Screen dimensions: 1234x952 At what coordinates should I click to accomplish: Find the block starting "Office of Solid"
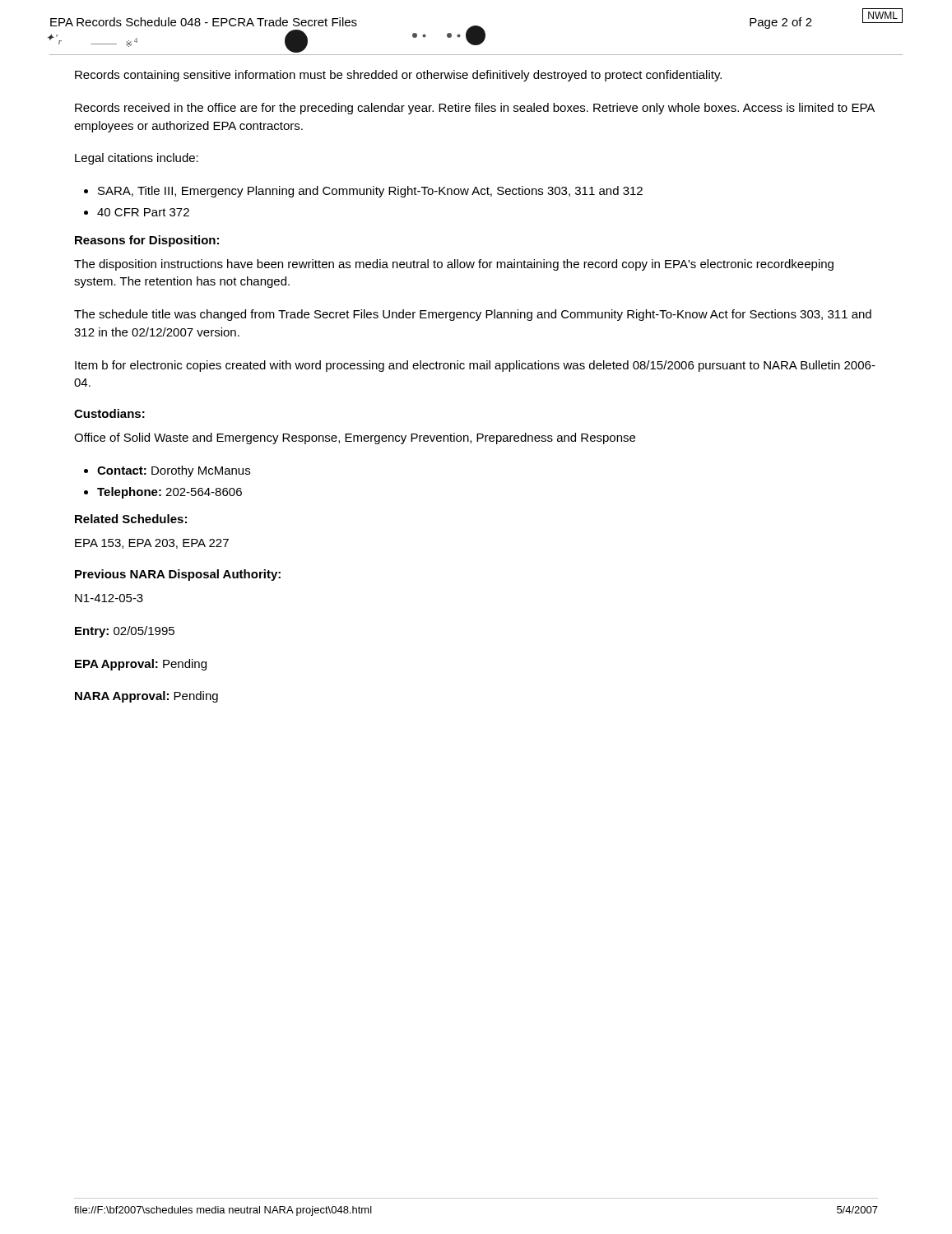point(355,437)
